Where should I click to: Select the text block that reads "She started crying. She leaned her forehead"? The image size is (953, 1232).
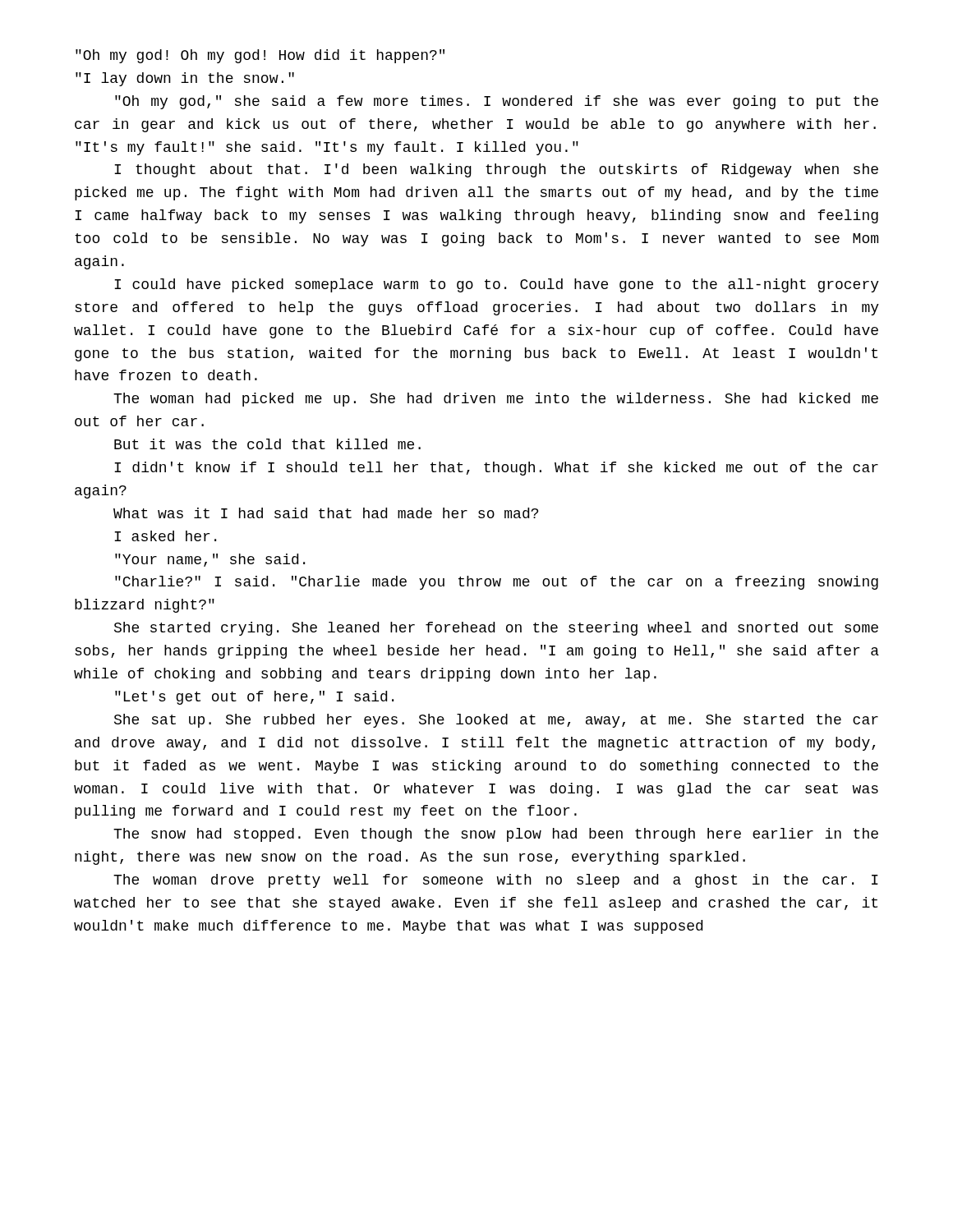pyautogui.click(x=476, y=652)
